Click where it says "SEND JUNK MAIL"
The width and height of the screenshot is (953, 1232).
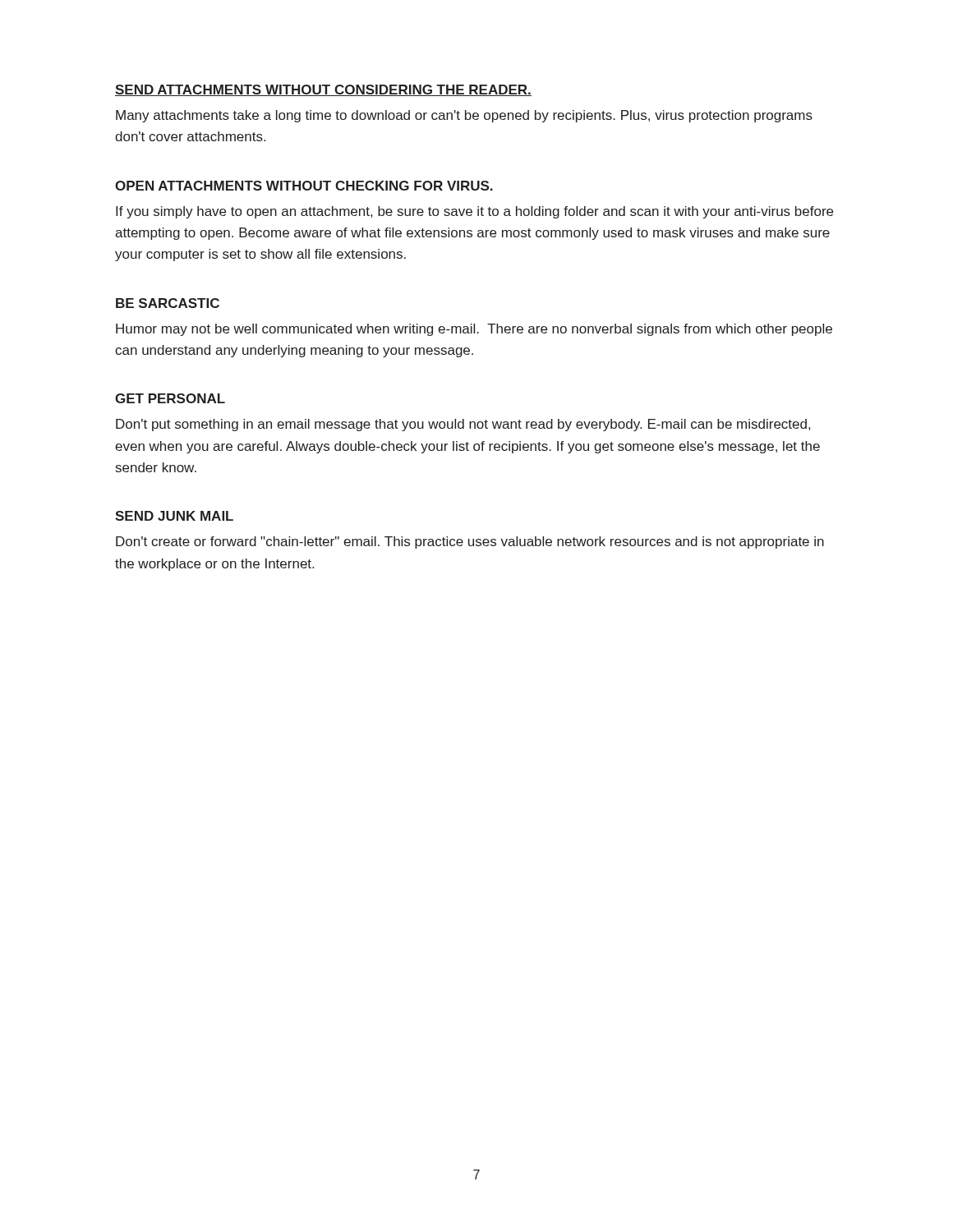tap(174, 517)
